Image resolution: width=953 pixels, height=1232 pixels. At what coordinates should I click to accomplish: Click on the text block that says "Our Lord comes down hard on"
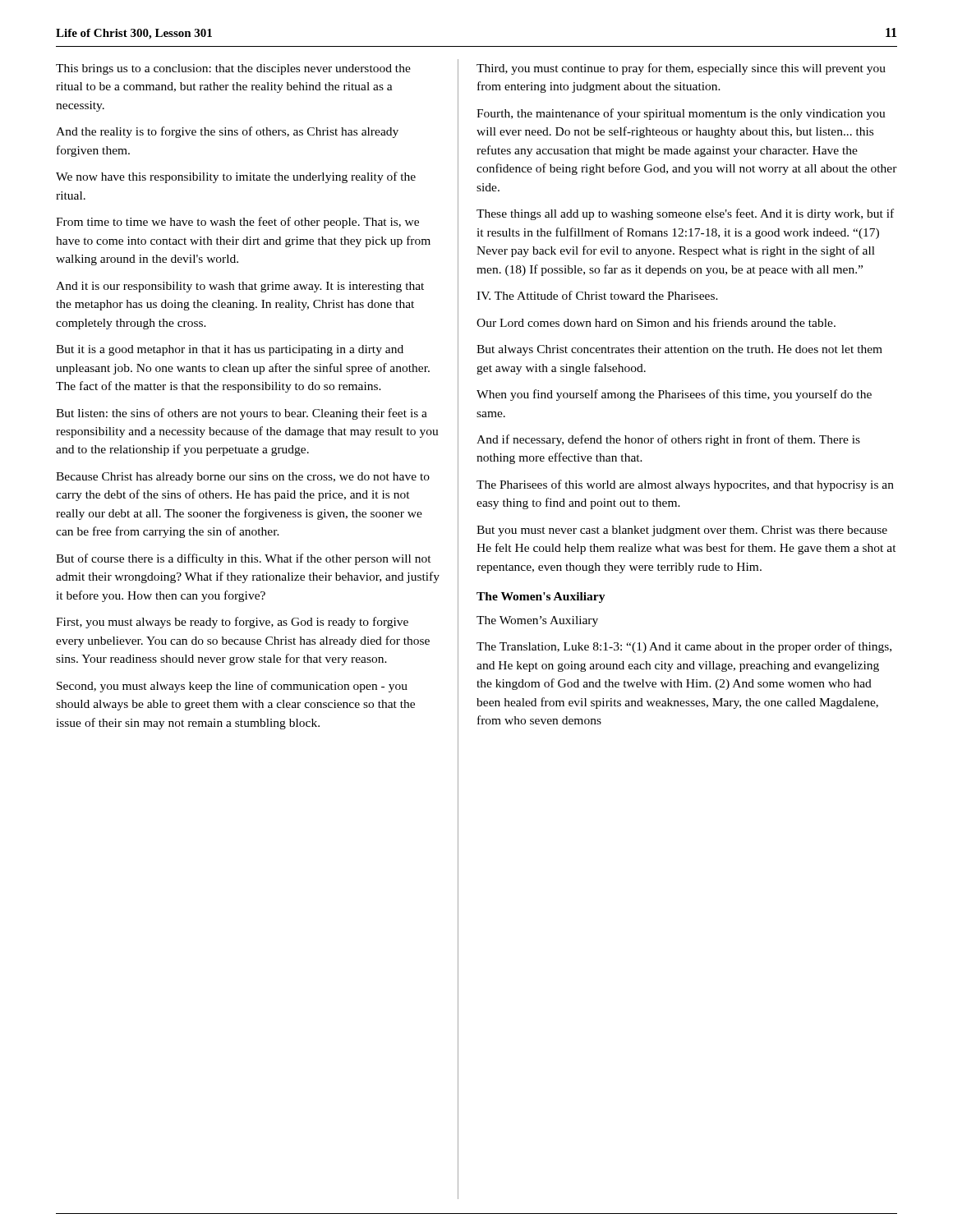656,322
